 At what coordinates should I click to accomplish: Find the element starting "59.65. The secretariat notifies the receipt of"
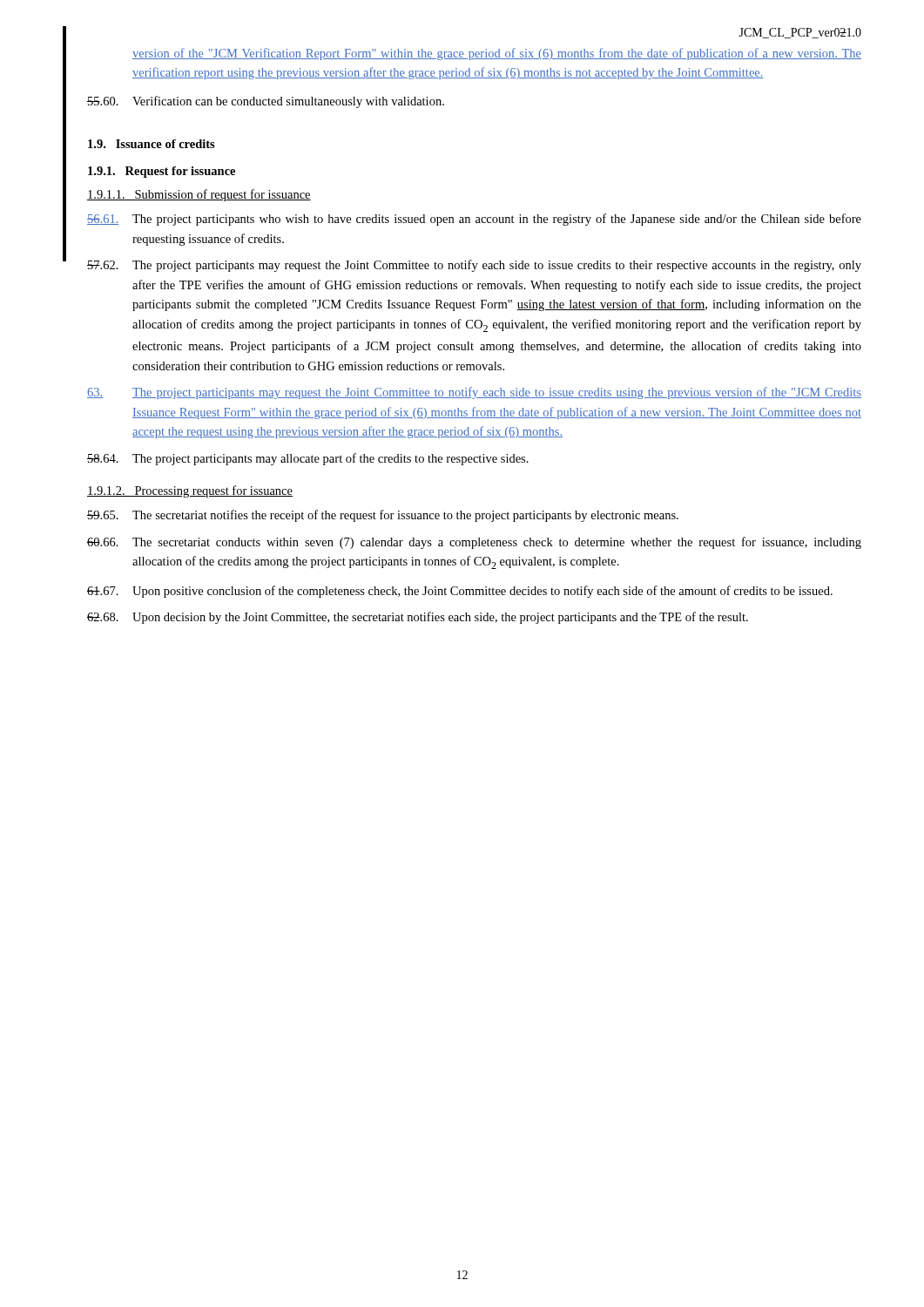pyautogui.click(x=474, y=515)
